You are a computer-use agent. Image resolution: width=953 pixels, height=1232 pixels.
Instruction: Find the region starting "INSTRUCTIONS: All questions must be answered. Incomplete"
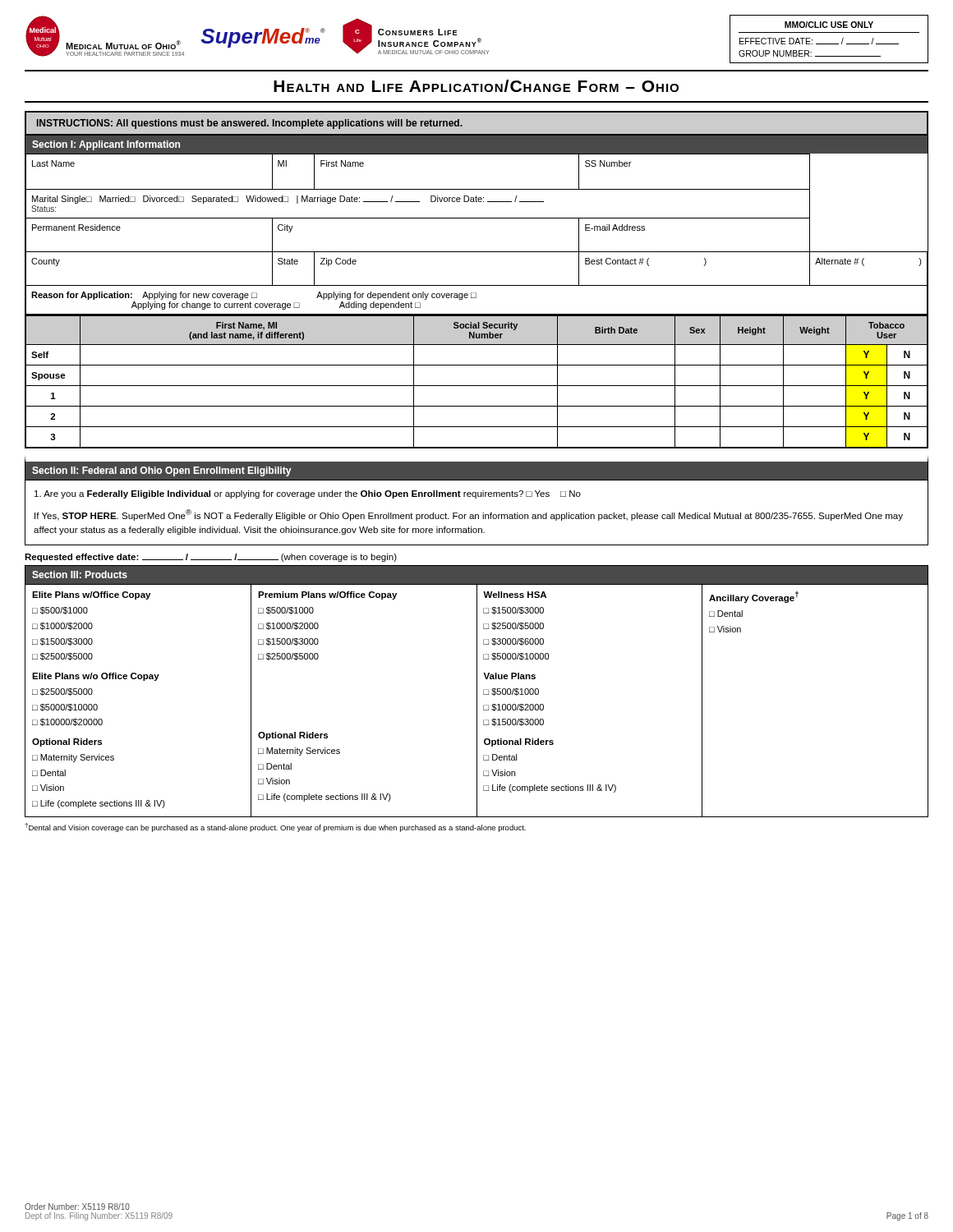(249, 123)
